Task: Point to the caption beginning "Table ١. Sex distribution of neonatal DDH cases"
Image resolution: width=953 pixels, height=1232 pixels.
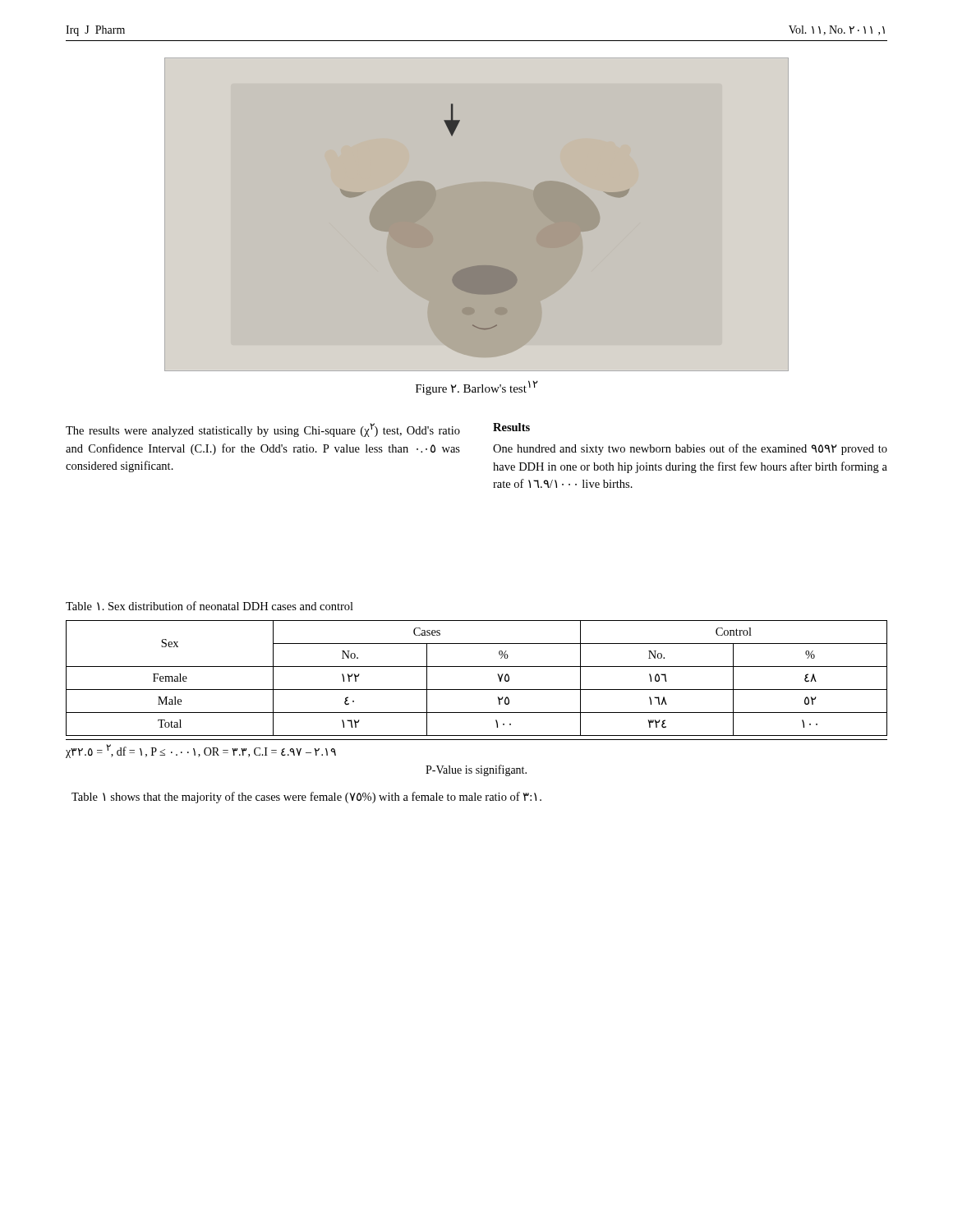Action: click(210, 606)
